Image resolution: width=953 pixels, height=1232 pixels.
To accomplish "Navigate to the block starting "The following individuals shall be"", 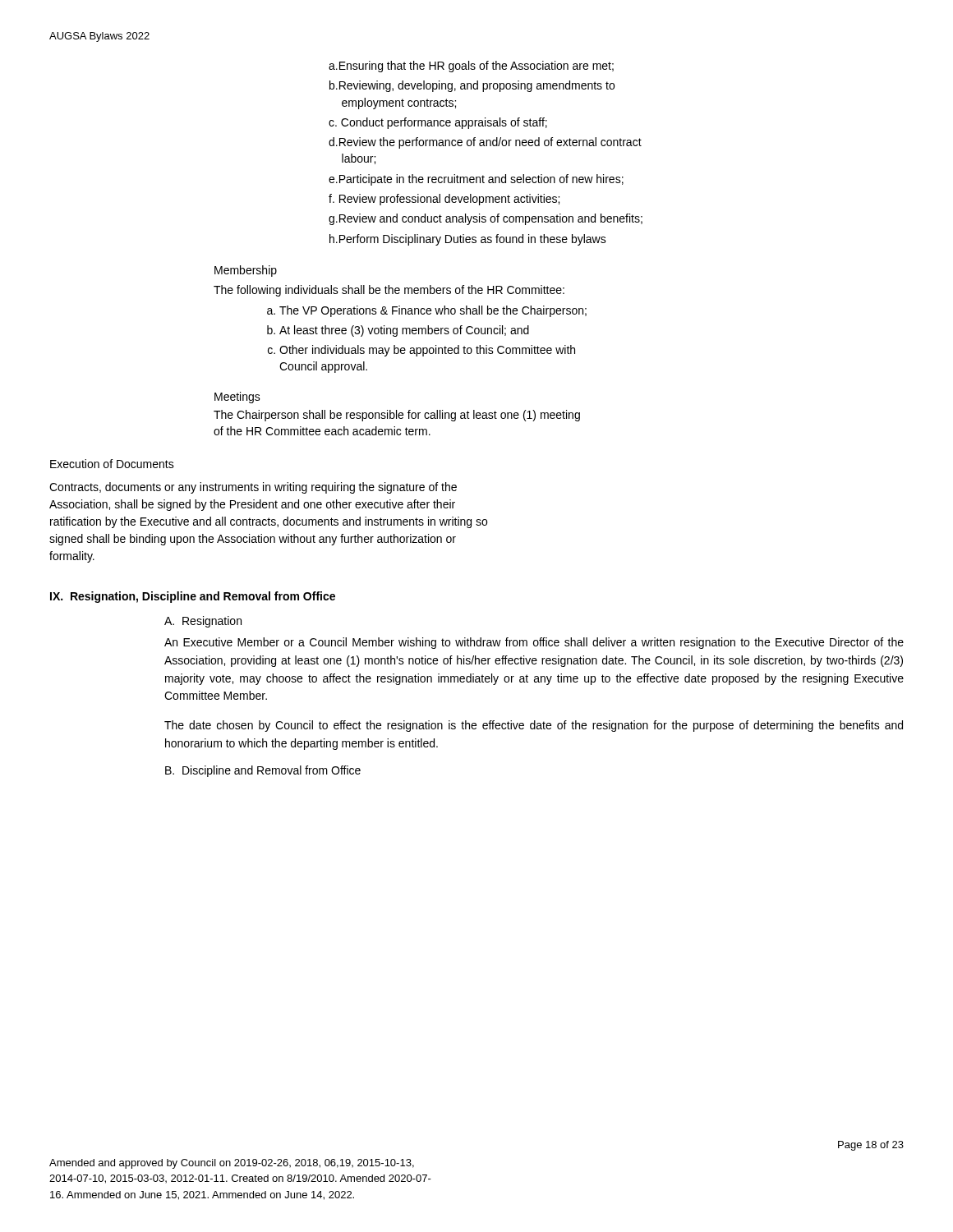I will (389, 290).
